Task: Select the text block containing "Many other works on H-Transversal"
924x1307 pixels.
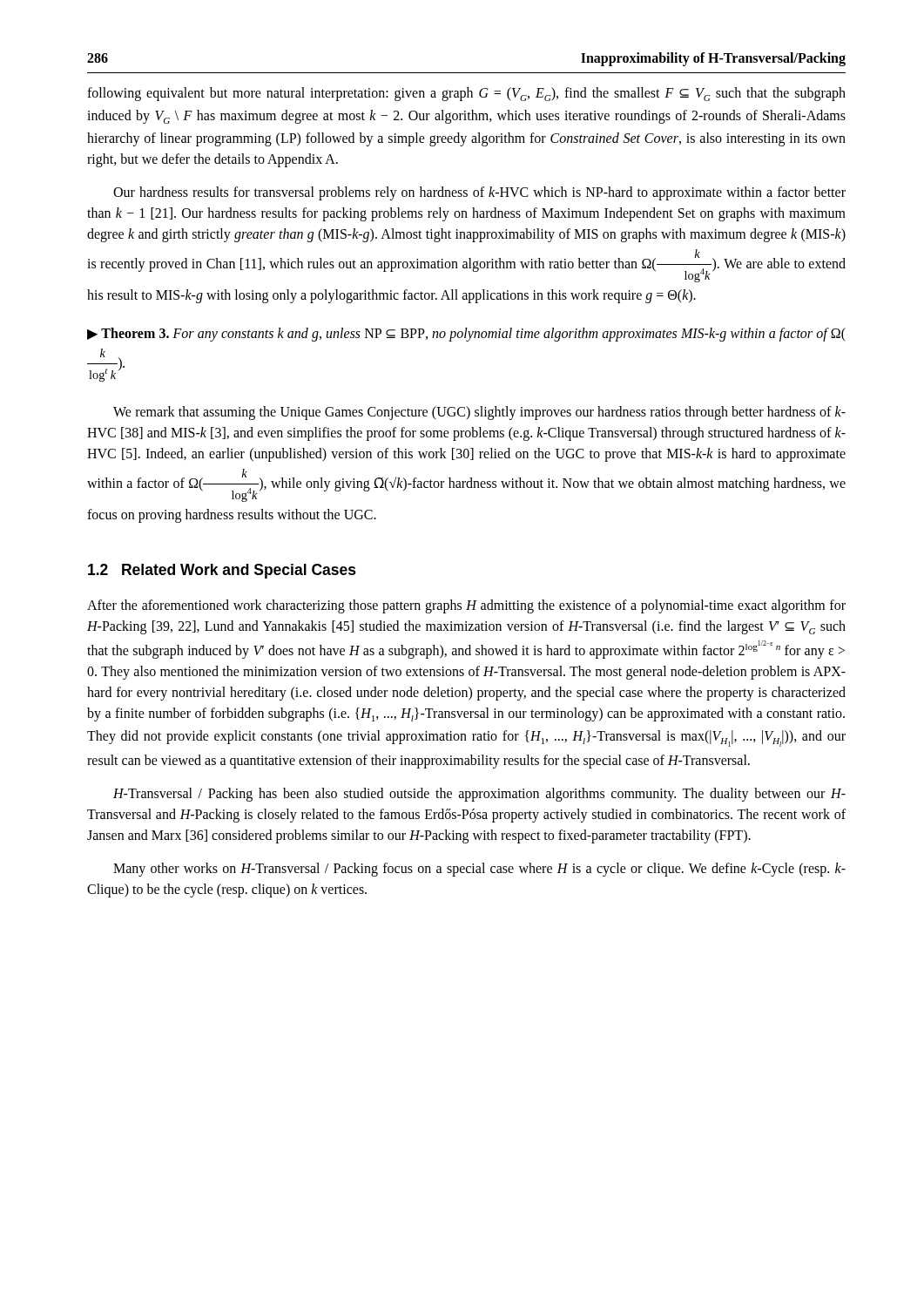Action: point(466,879)
